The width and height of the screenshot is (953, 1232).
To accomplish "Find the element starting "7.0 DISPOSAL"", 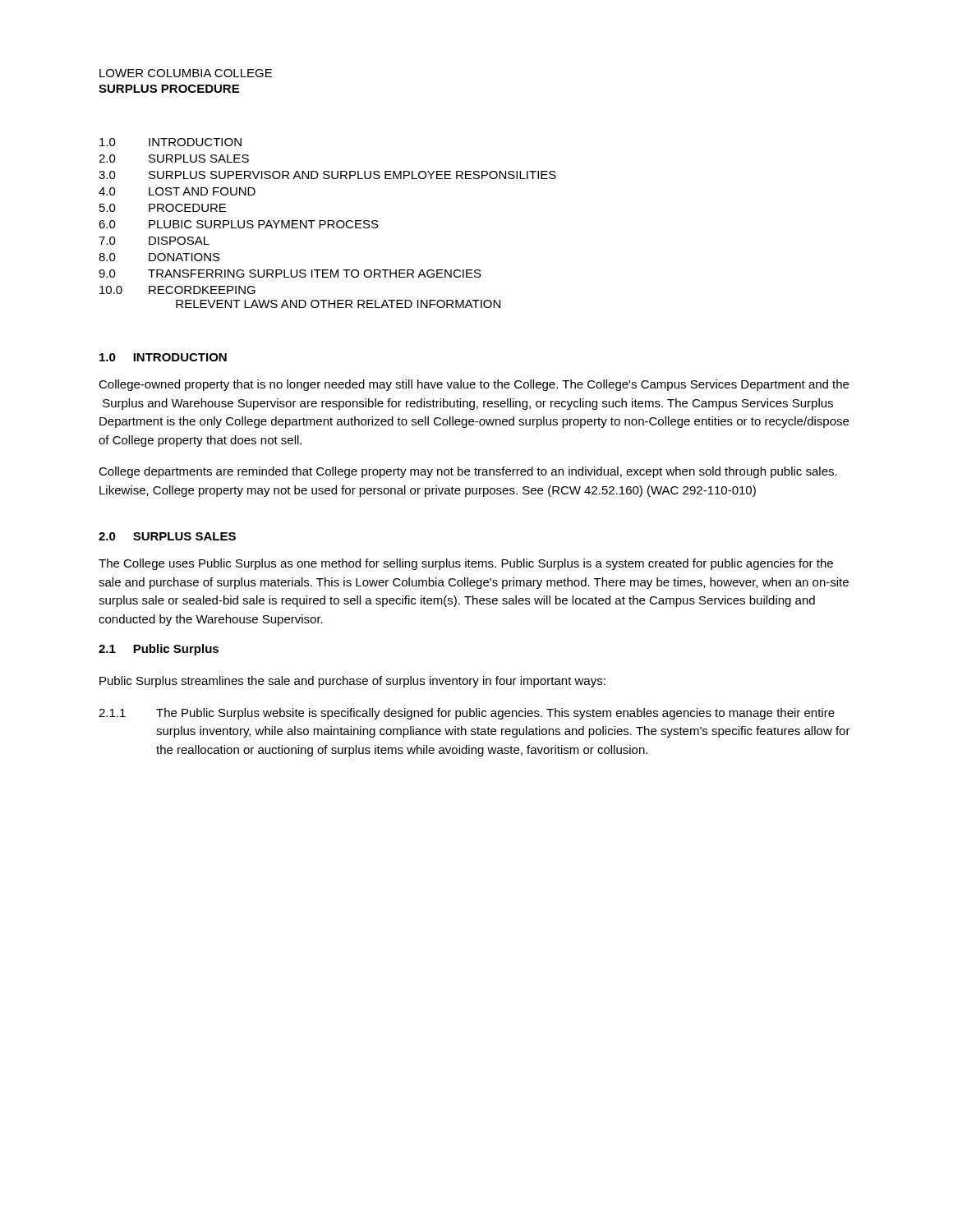I will (154, 240).
